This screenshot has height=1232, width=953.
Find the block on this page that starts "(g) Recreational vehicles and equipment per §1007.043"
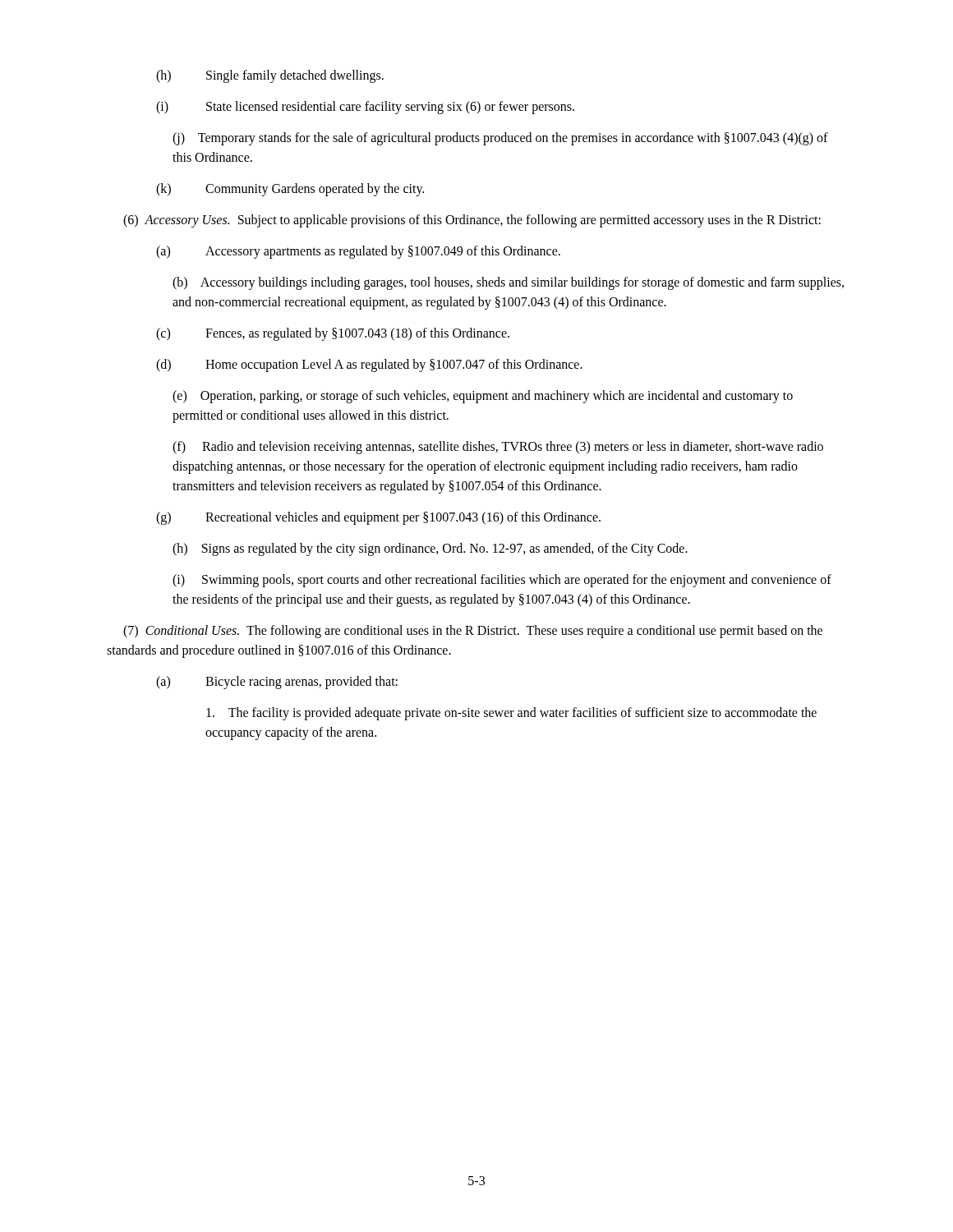coord(379,517)
